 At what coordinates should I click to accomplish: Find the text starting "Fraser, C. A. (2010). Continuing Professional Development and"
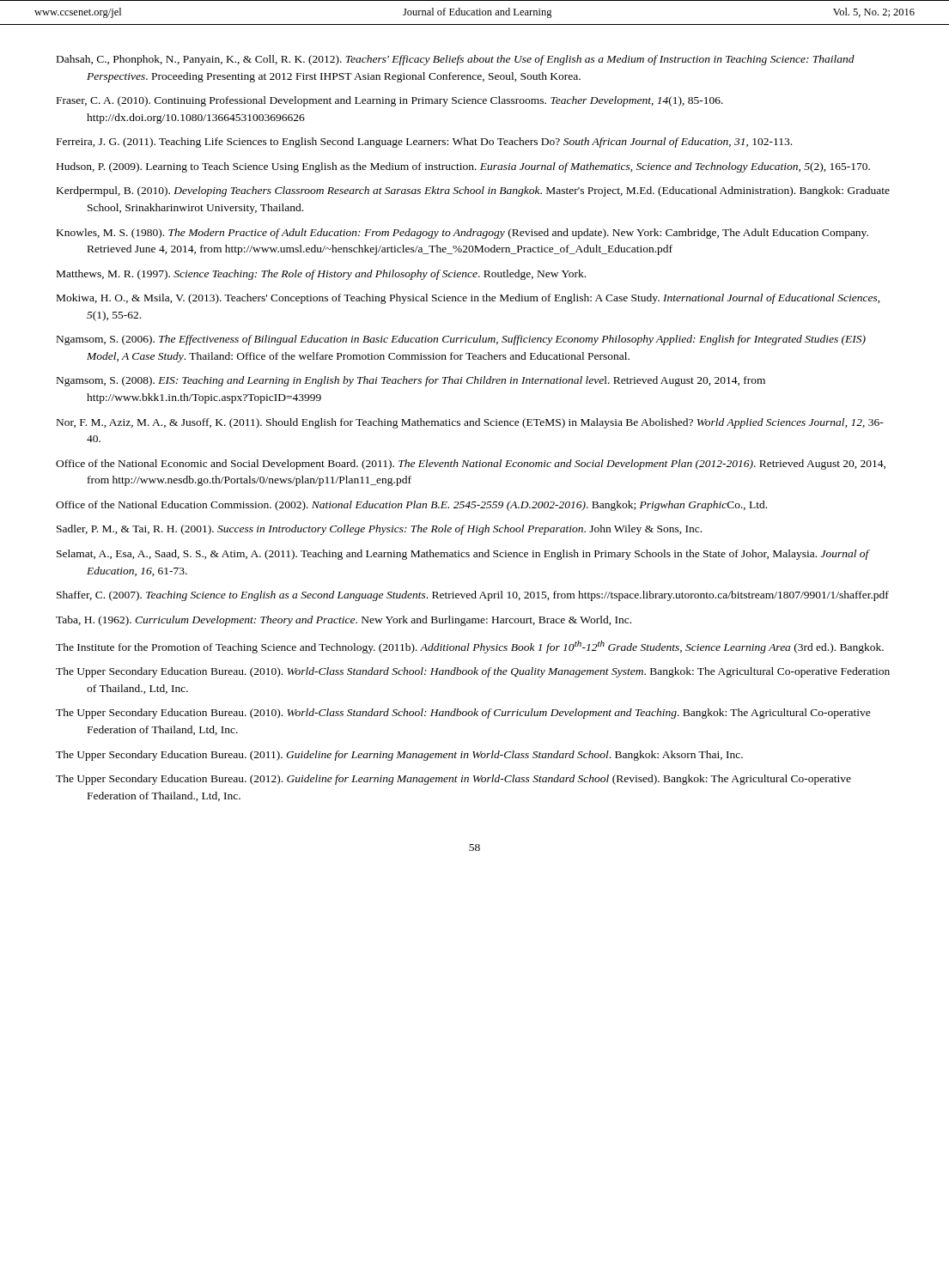click(x=390, y=109)
